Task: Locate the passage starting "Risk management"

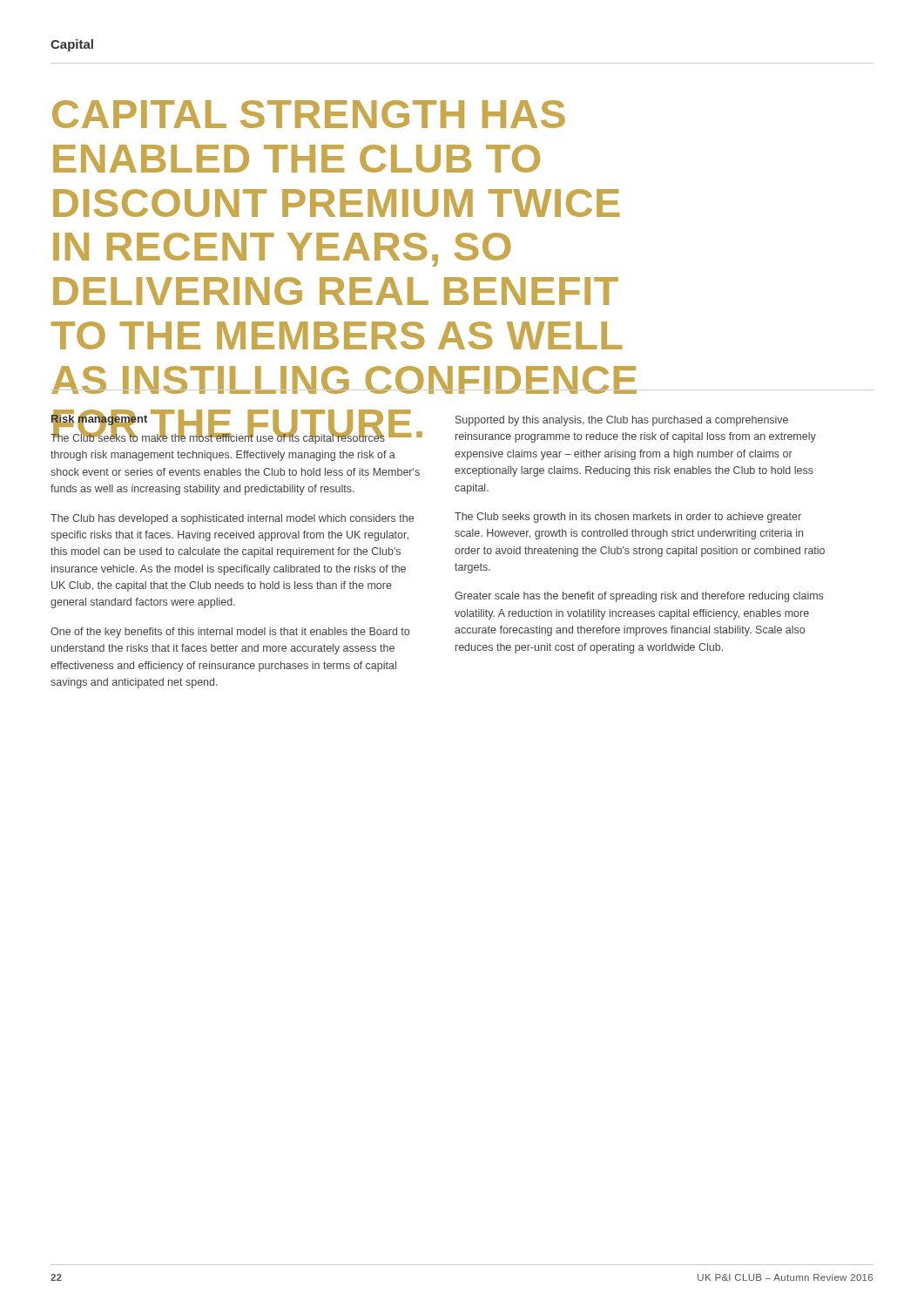Action: click(99, 419)
